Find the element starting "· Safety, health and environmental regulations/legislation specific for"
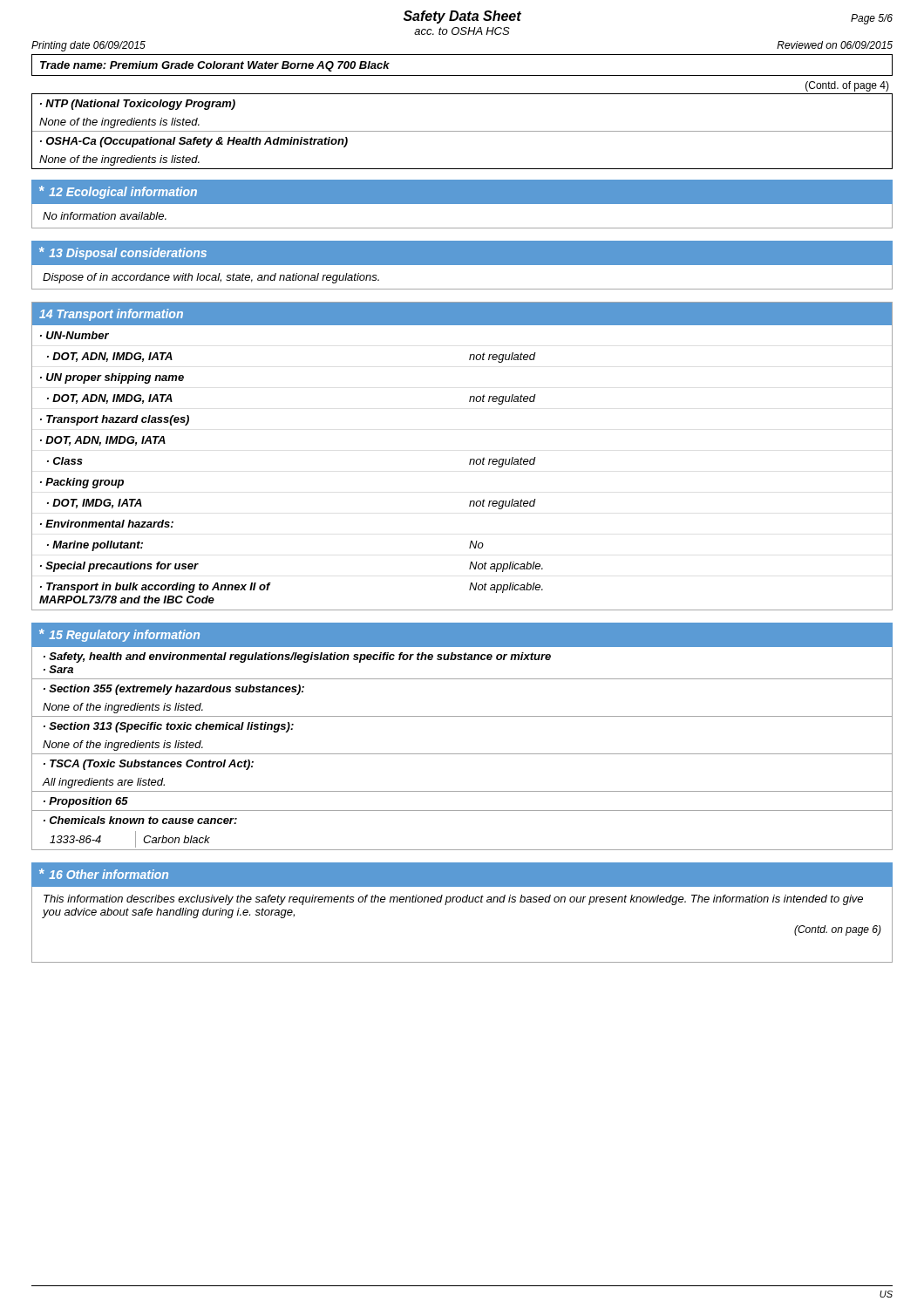Viewport: 924px width, 1308px height. point(297,663)
